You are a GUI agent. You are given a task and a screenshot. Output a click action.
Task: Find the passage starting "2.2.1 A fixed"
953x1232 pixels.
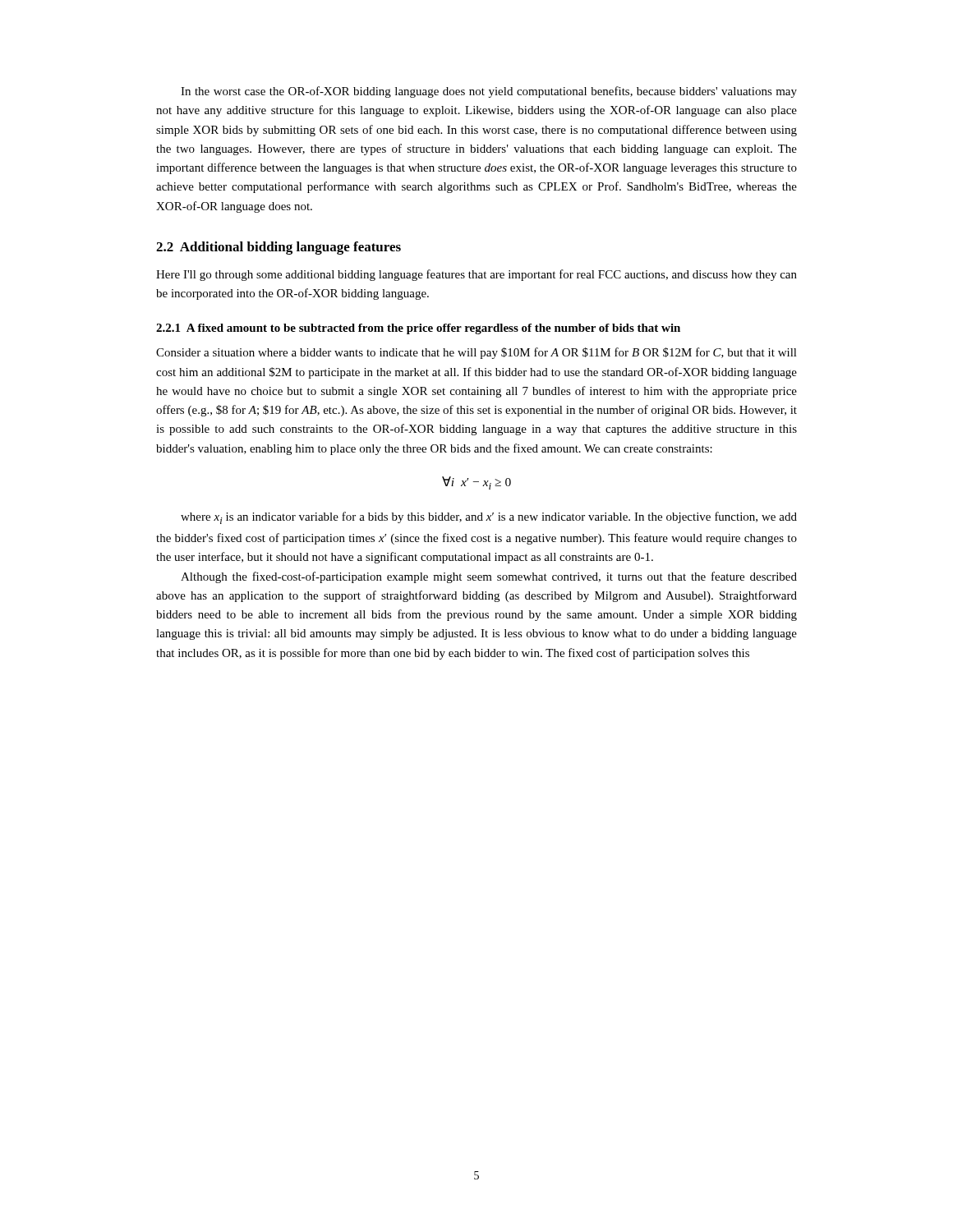coord(418,328)
